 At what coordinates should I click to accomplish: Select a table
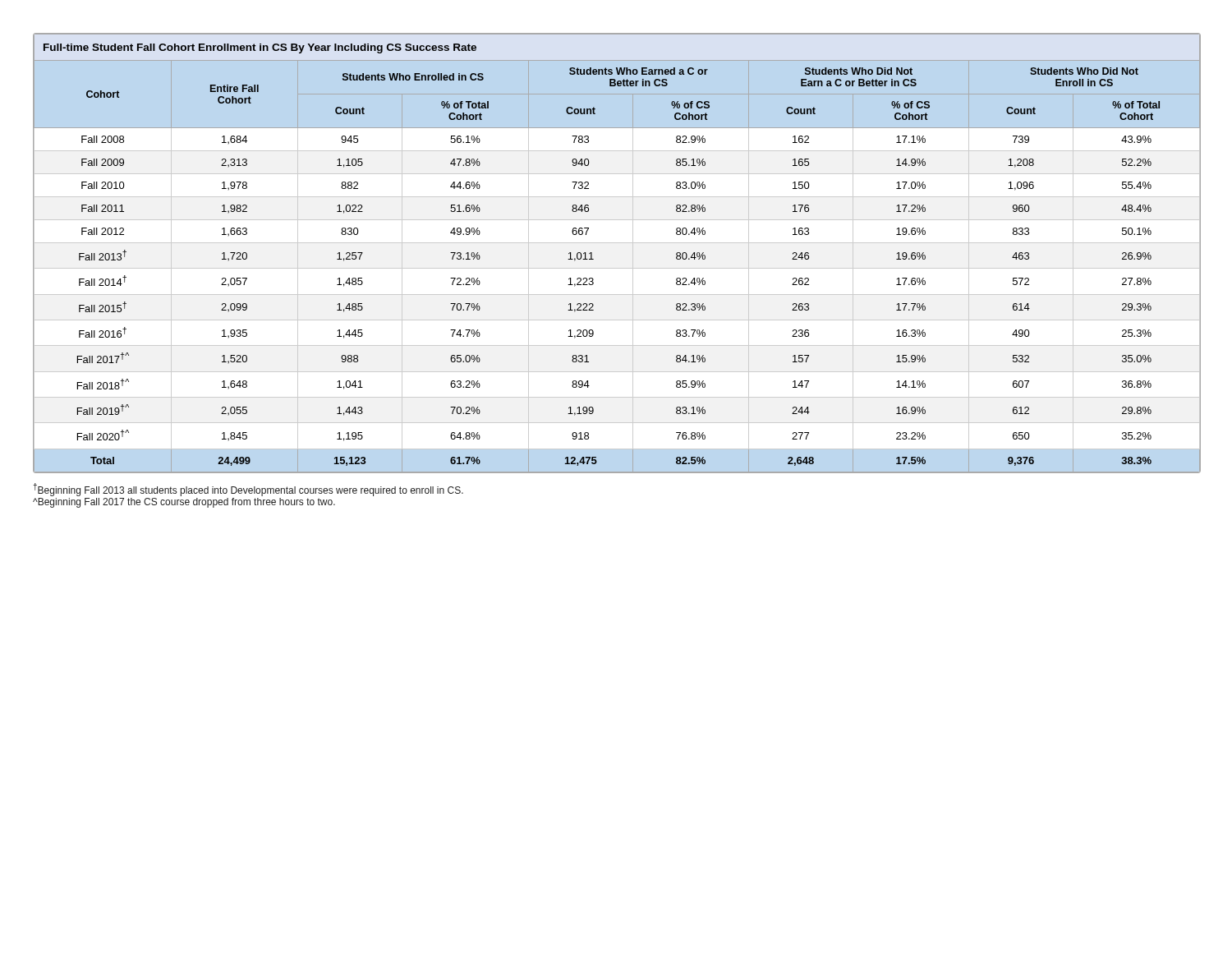[x=616, y=254]
